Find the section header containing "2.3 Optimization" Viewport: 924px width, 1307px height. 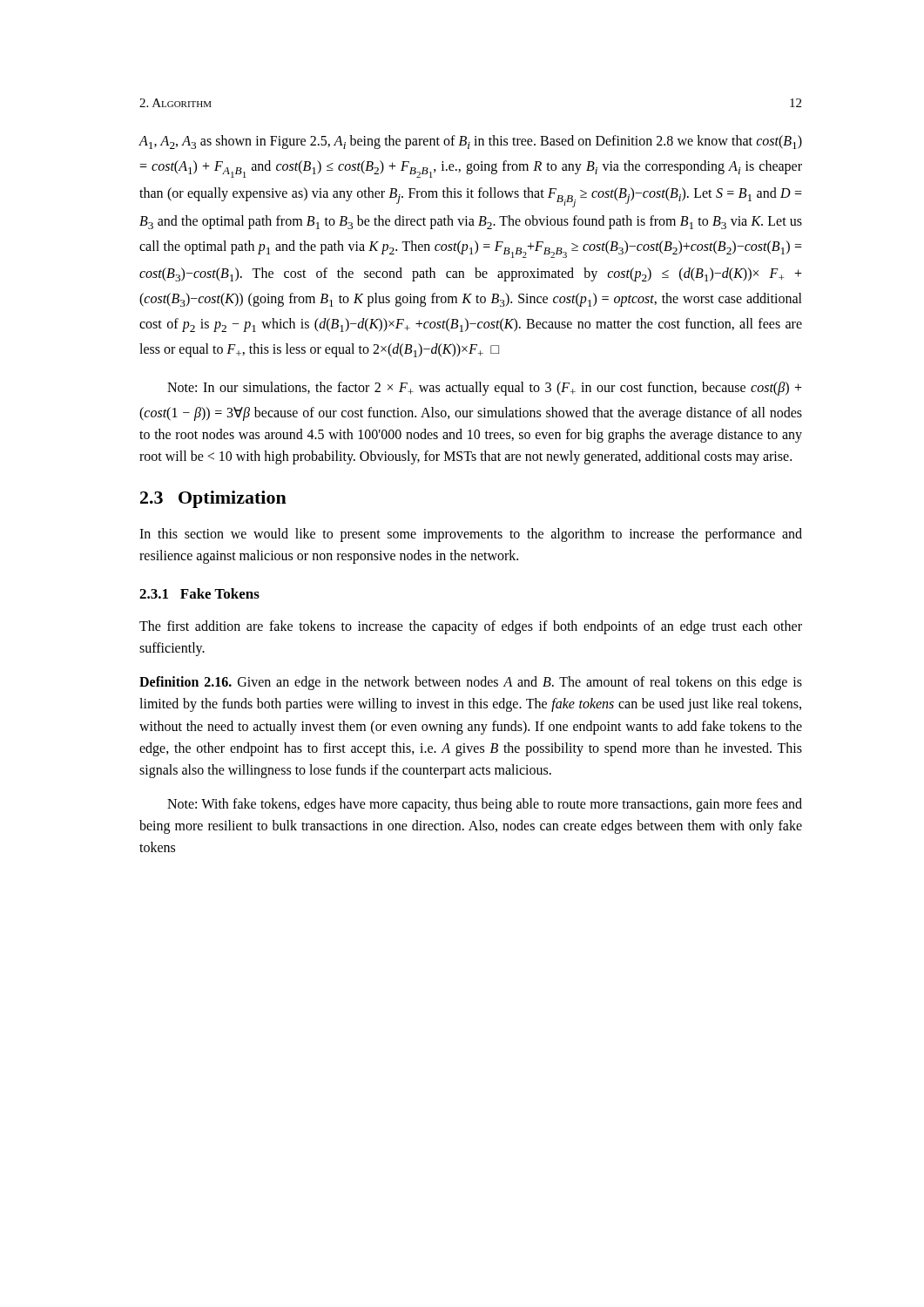tap(213, 499)
